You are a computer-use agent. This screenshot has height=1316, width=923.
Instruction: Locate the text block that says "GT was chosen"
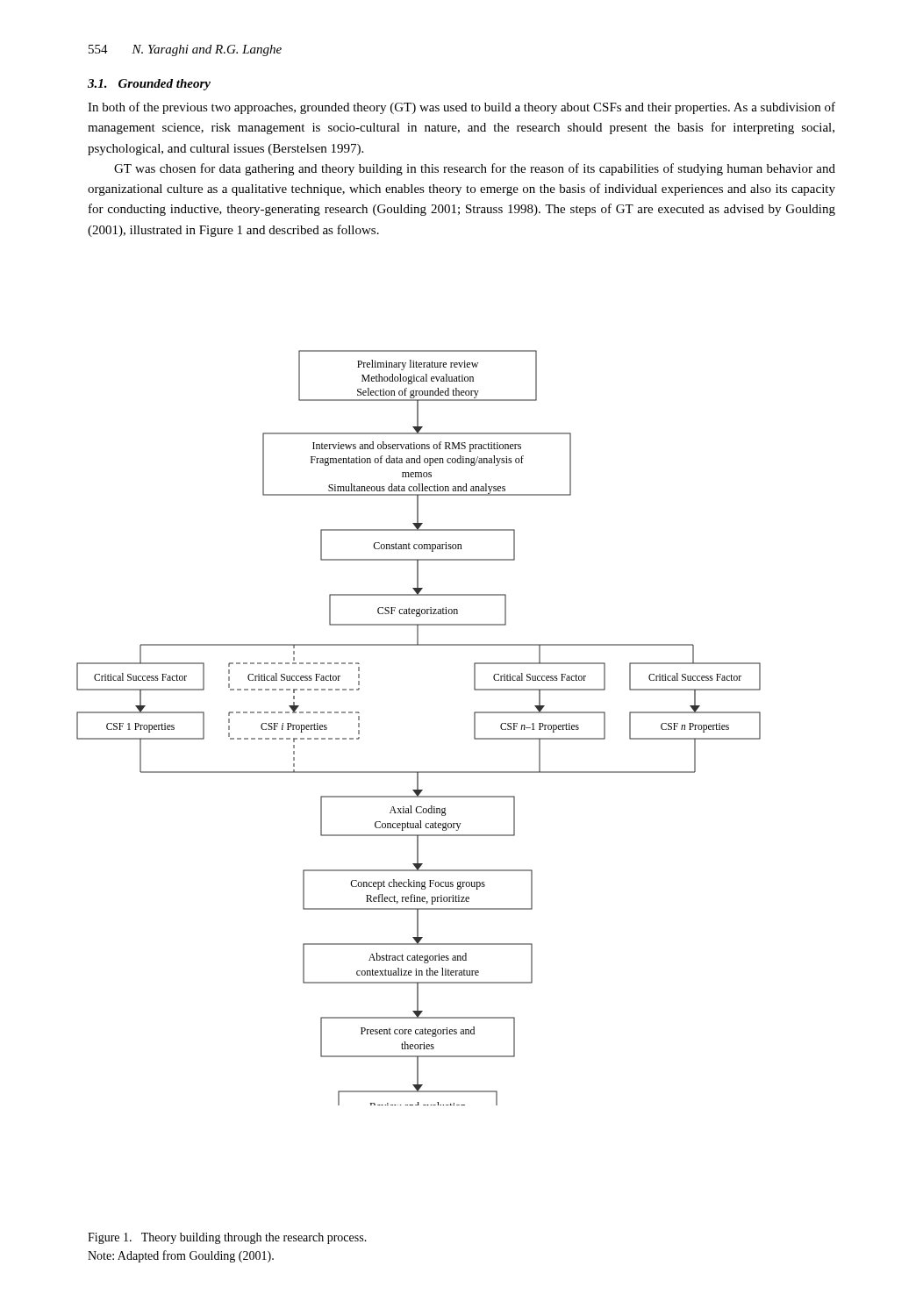click(x=462, y=199)
